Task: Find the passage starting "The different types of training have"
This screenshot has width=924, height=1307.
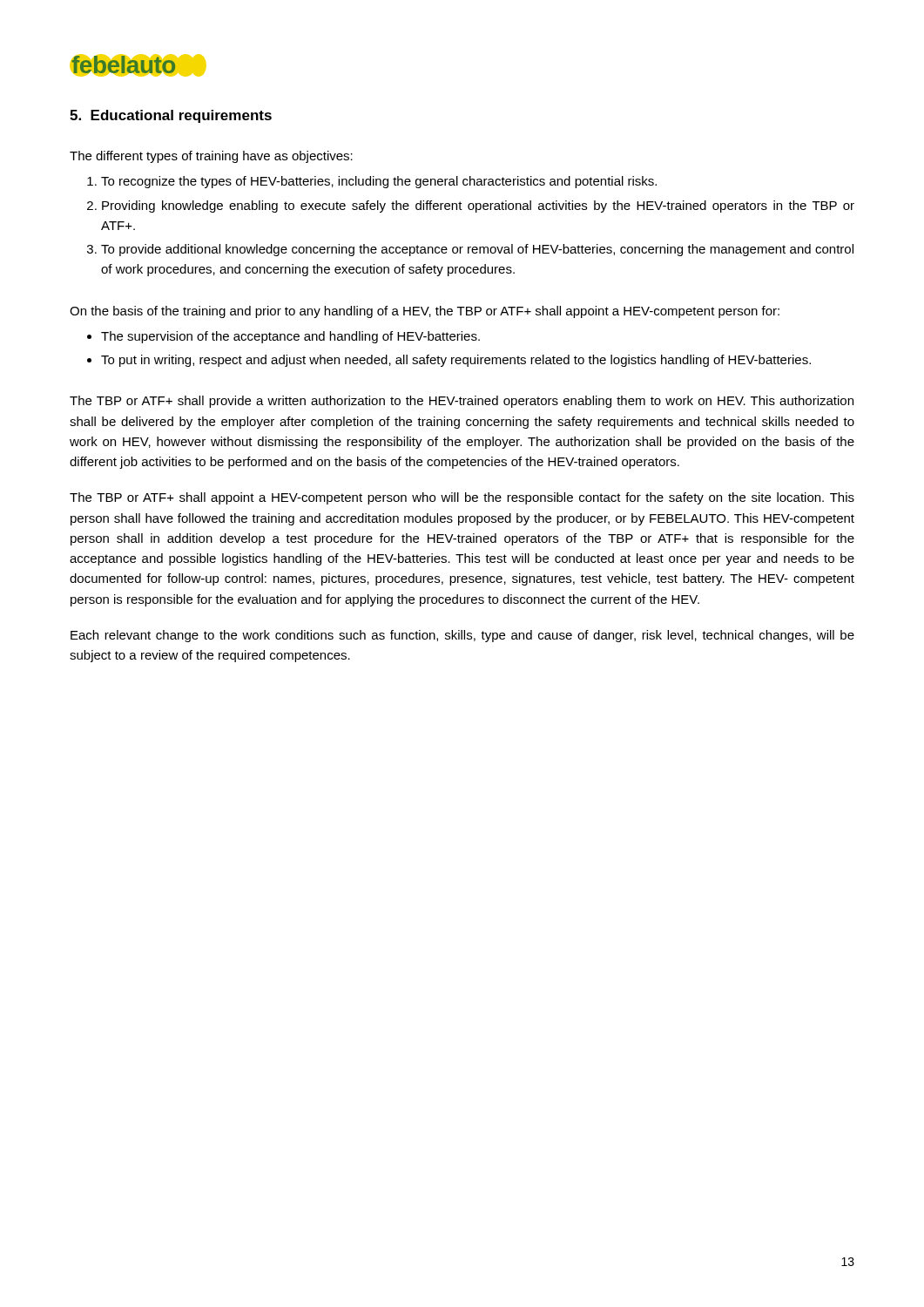Action: 212,156
